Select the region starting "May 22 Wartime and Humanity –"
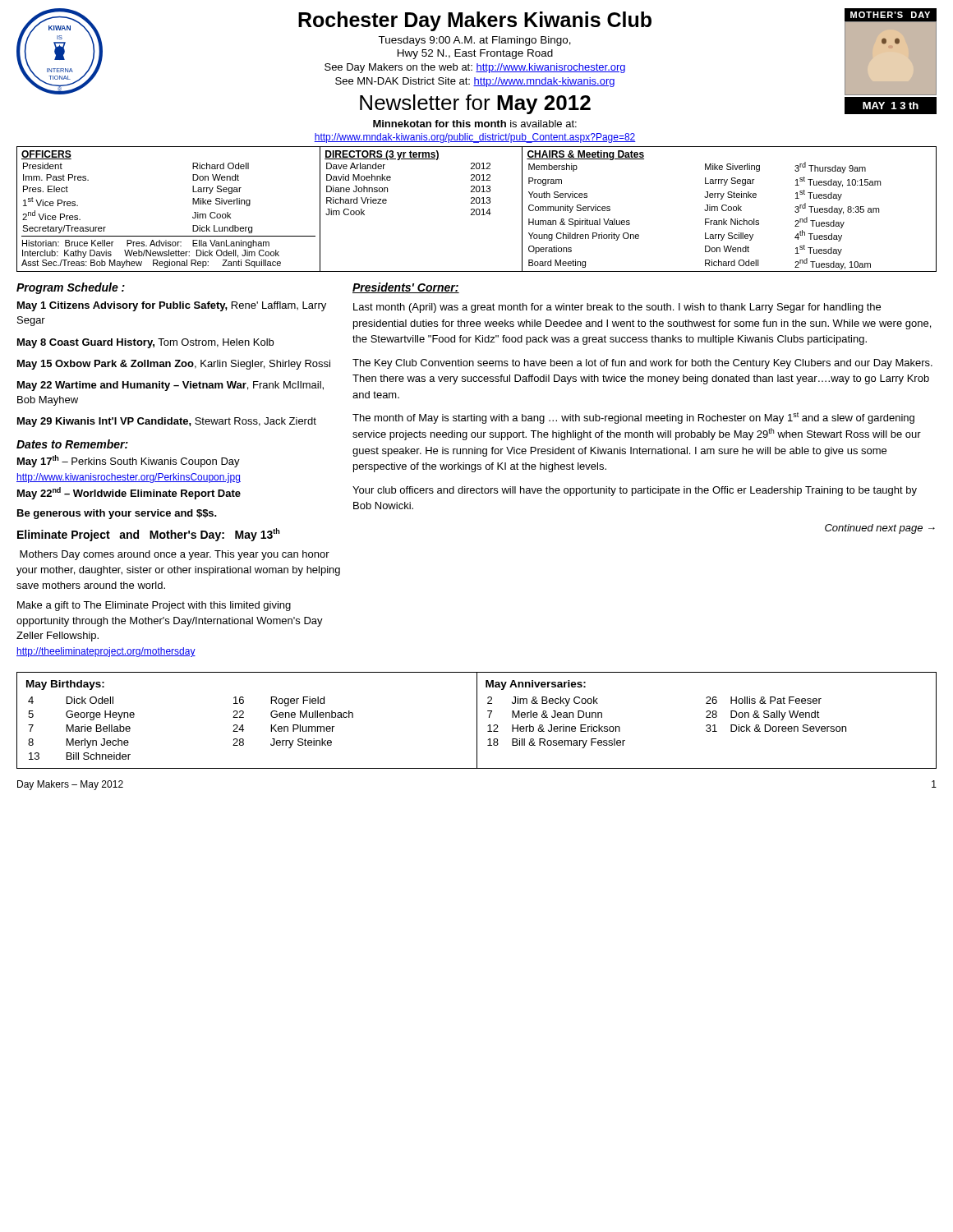The width and height of the screenshot is (953, 1232). click(171, 392)
